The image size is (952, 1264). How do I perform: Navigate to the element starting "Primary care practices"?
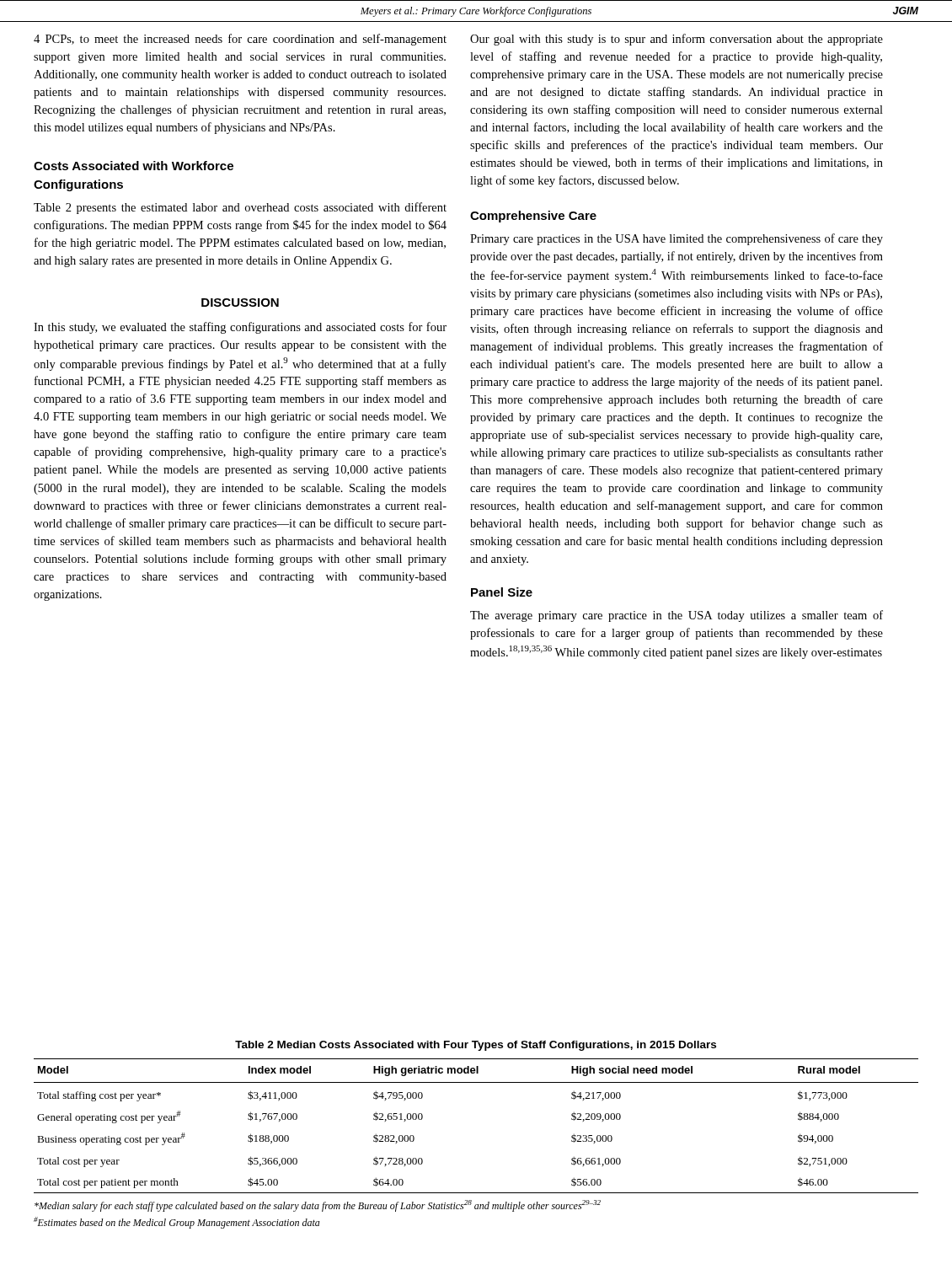click(x=676, y=399)
